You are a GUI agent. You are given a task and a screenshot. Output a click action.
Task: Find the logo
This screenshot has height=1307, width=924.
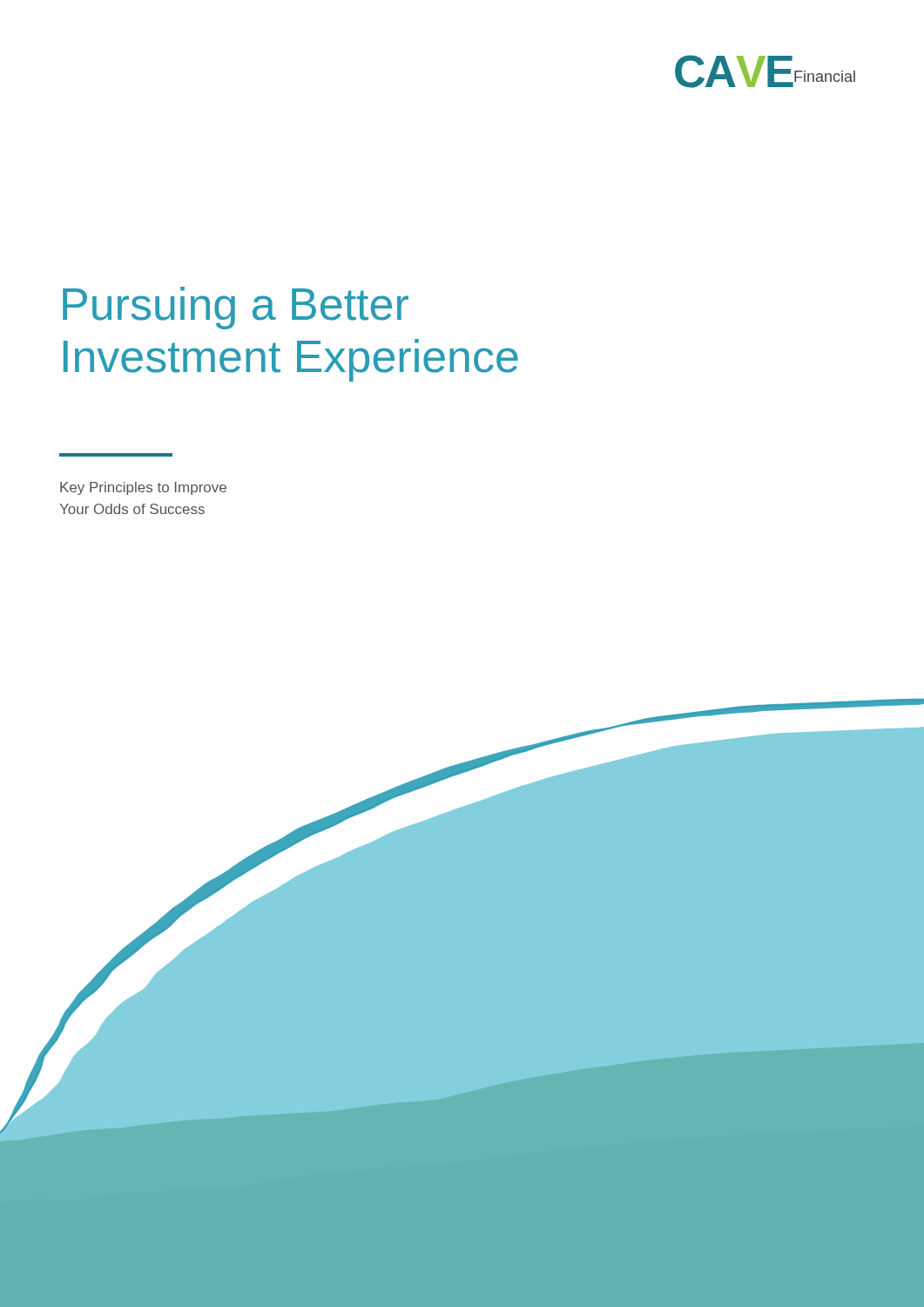click(769, 71)
